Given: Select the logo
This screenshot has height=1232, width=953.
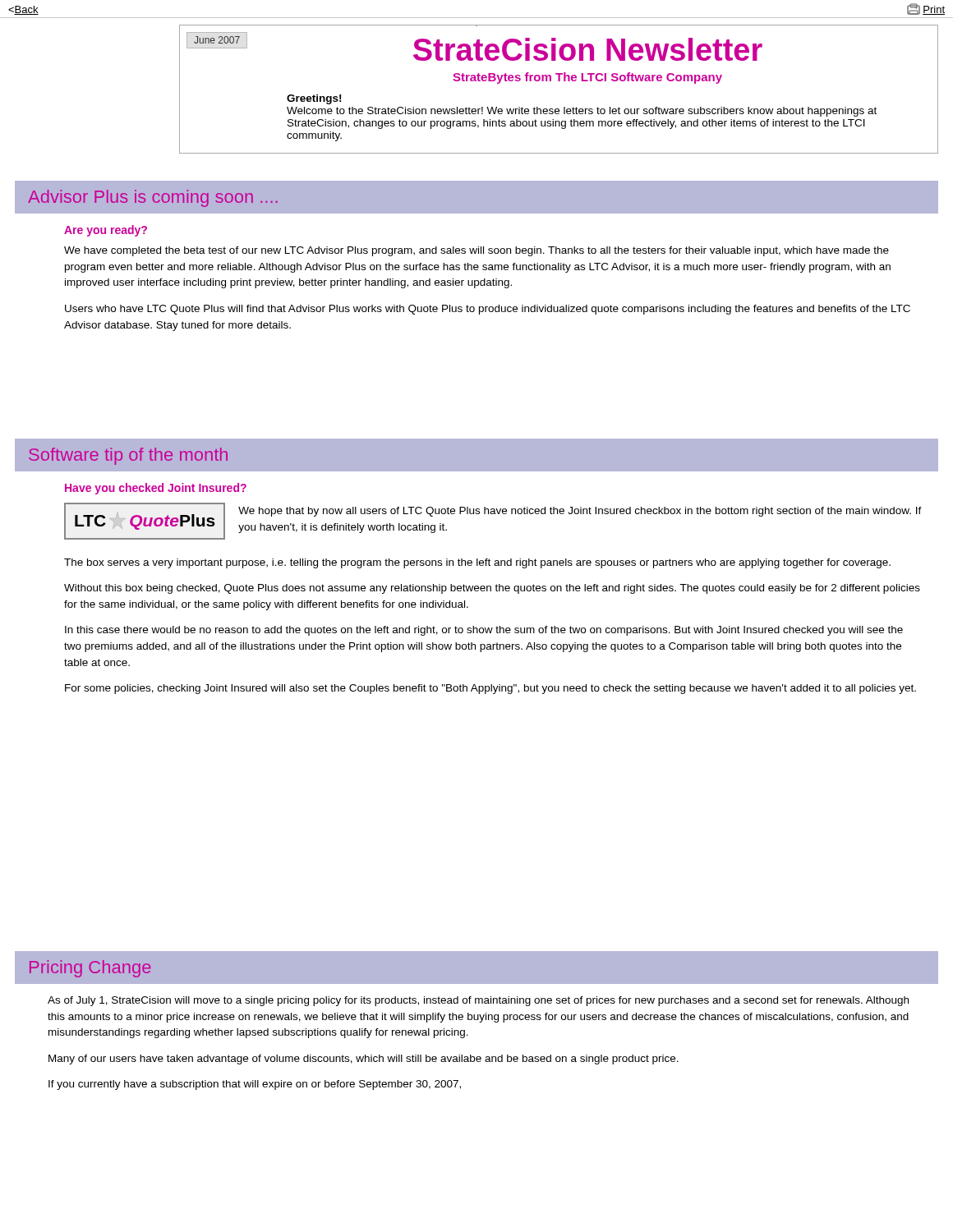Looking at the screenshot, I should click(x=145, y=521).
